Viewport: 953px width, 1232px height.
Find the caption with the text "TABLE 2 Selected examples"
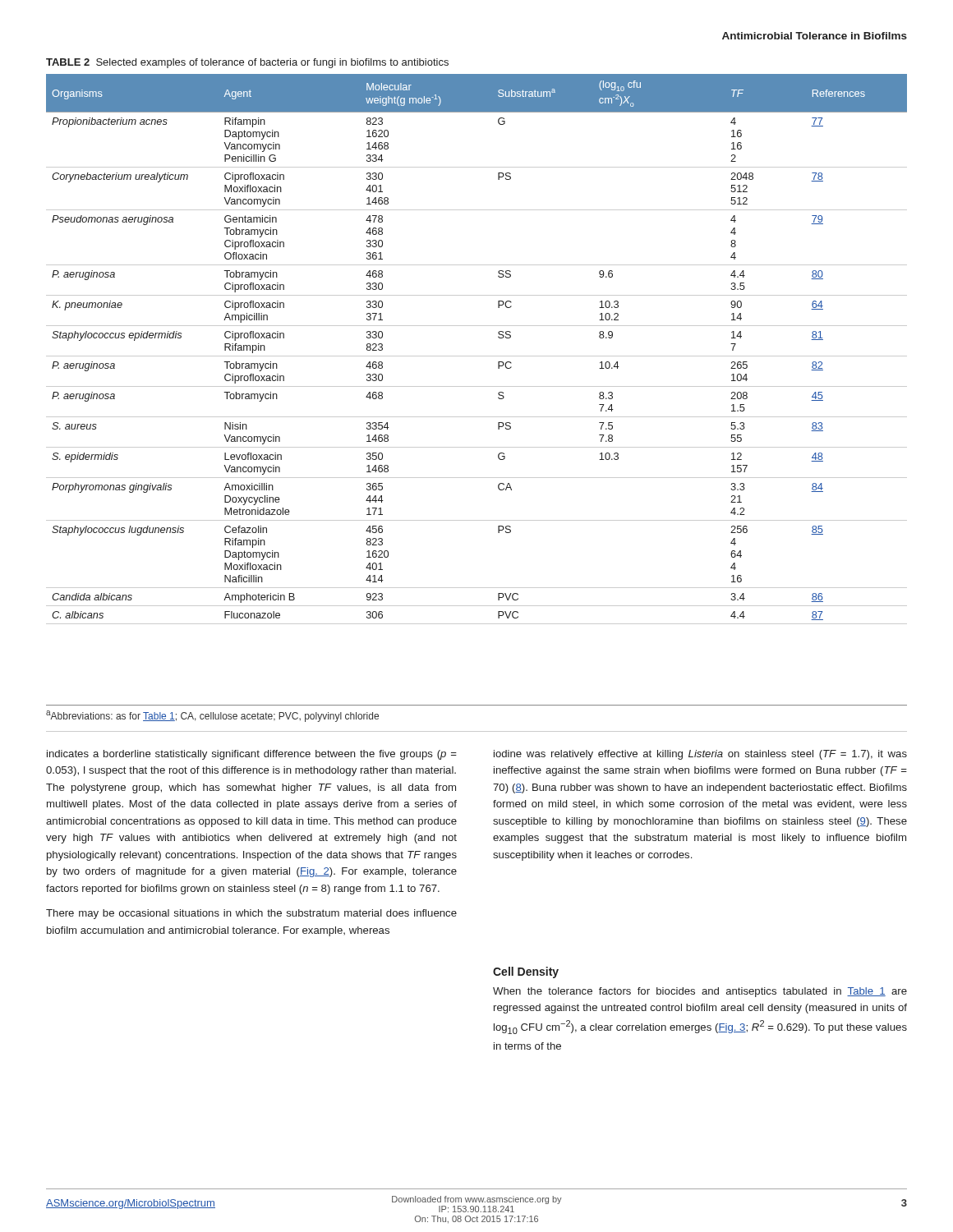pyautogui.click(x=247, y=62)
